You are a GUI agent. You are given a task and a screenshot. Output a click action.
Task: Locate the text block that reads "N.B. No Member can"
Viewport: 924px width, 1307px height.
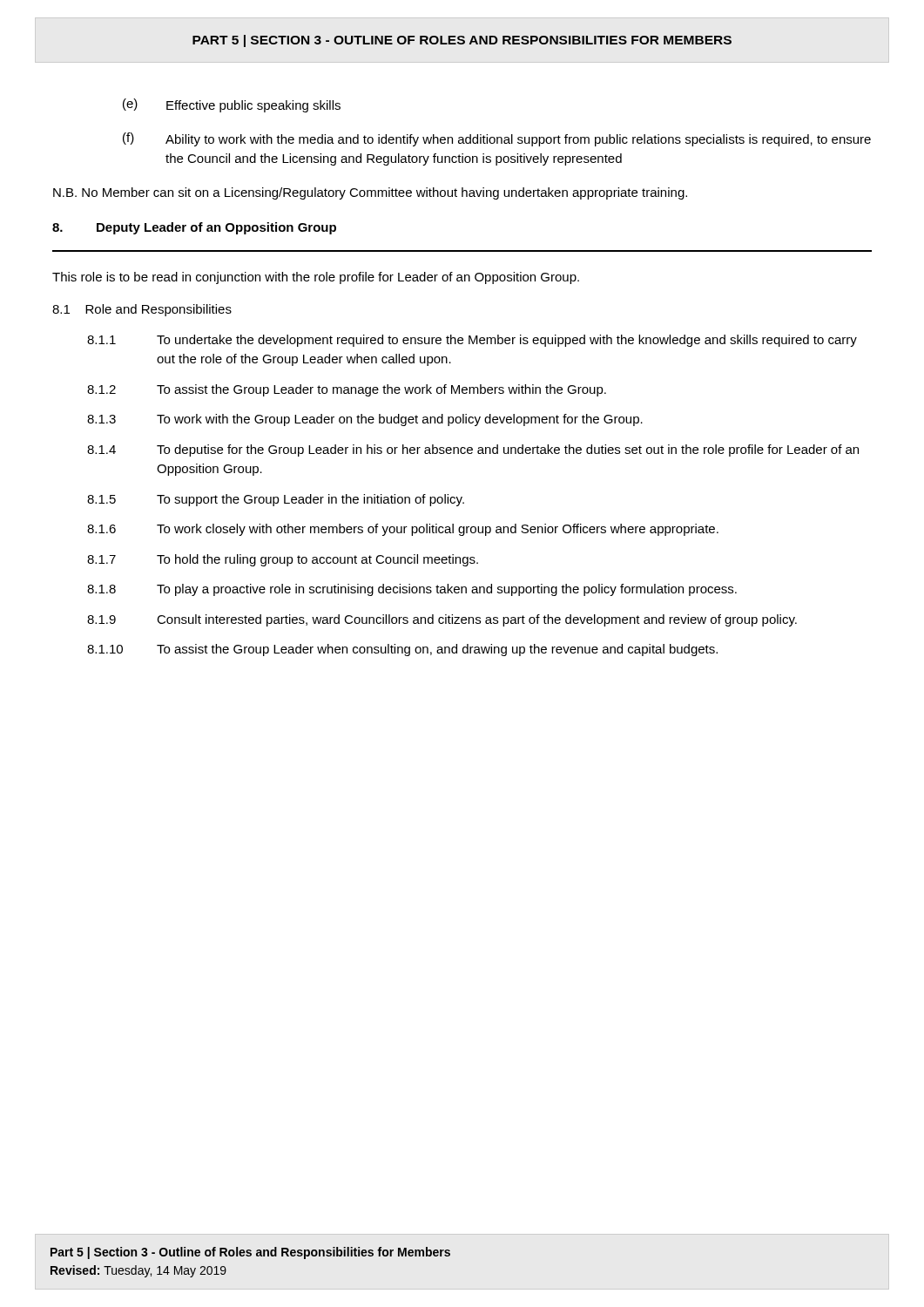[370, 192]
